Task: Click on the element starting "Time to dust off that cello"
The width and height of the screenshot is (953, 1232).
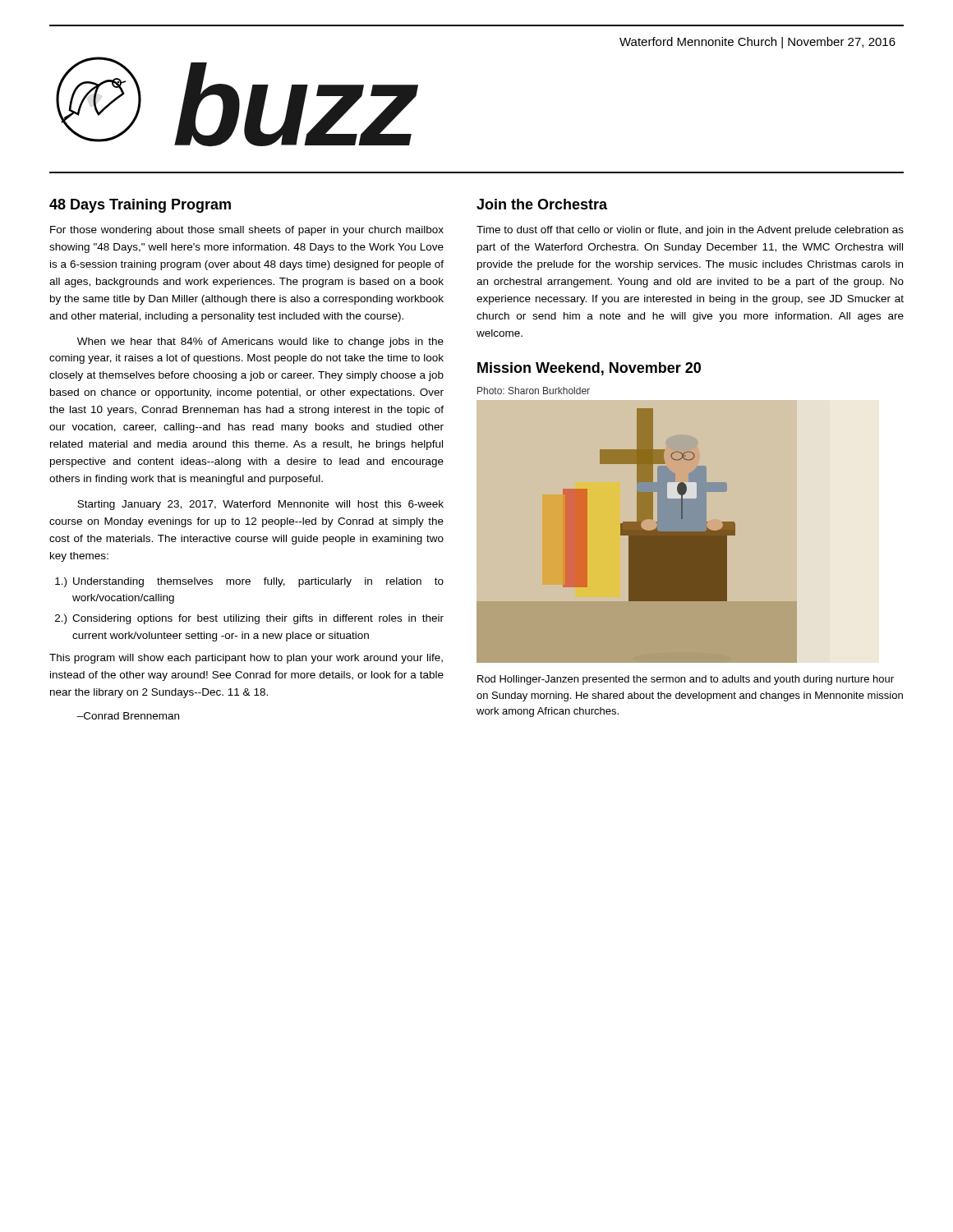Action: coord(690,282)
